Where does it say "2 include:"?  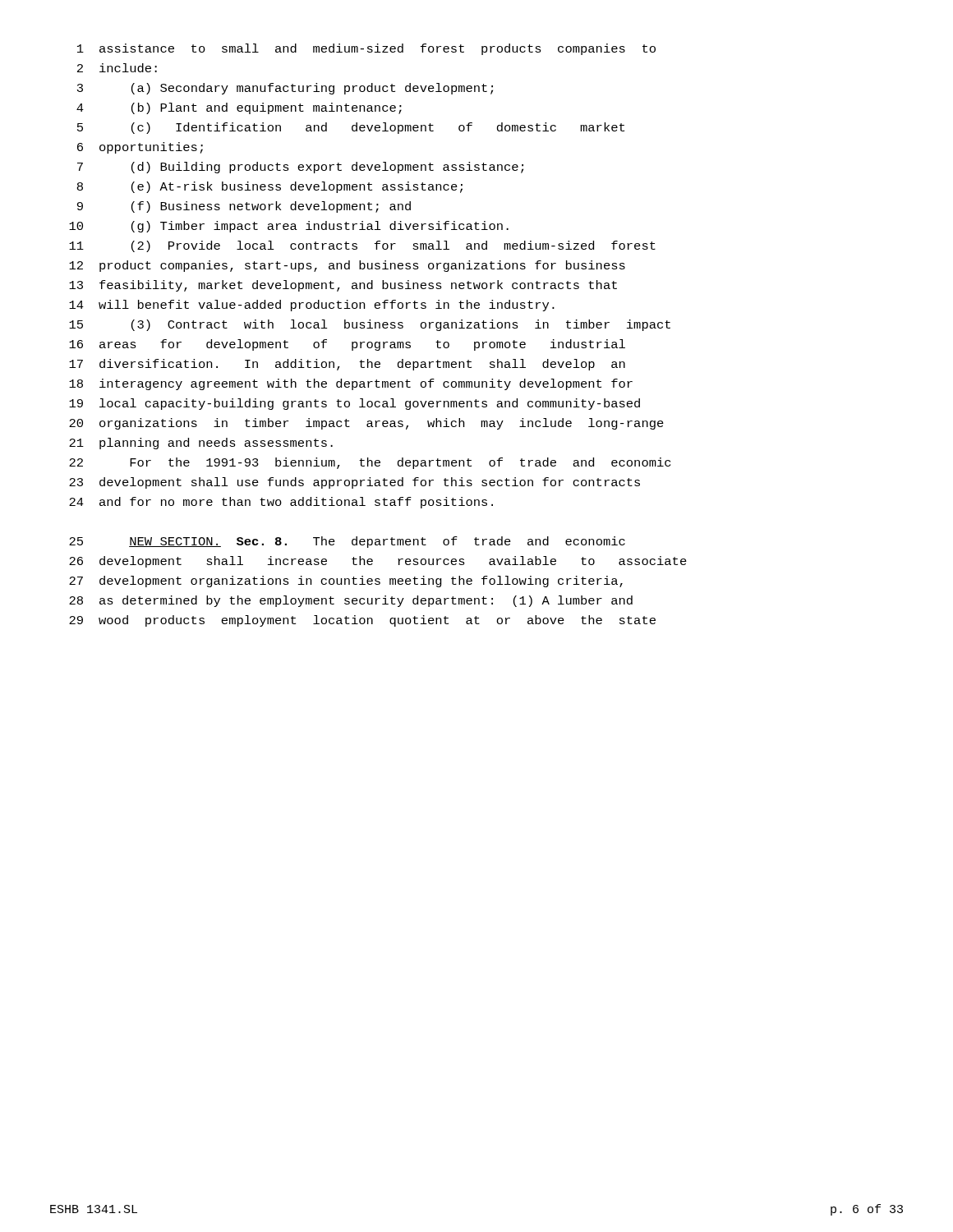pyautogui.click(x=117, y=68)
